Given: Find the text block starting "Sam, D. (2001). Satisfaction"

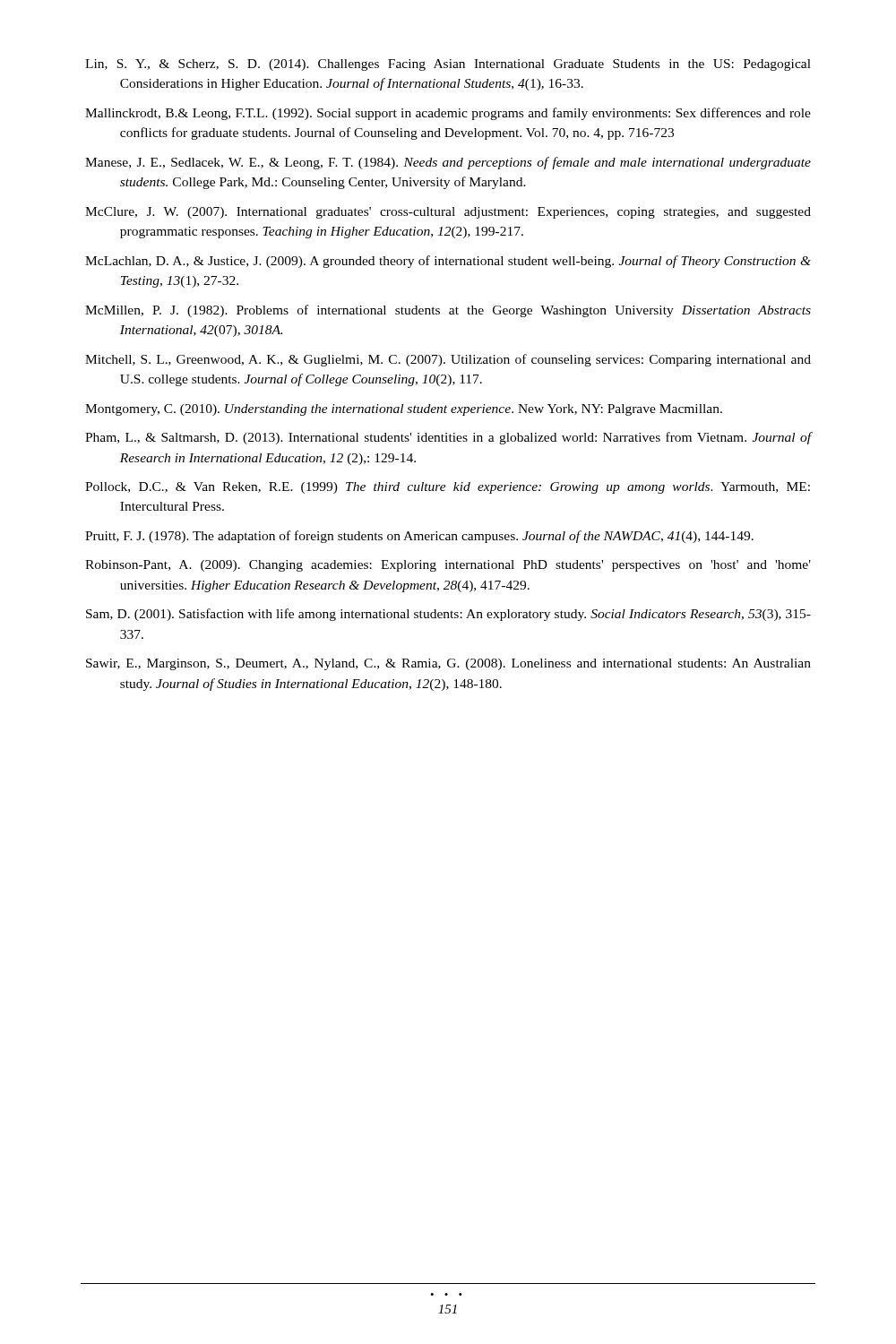Looking at the screenshot, I should [448, 624].
